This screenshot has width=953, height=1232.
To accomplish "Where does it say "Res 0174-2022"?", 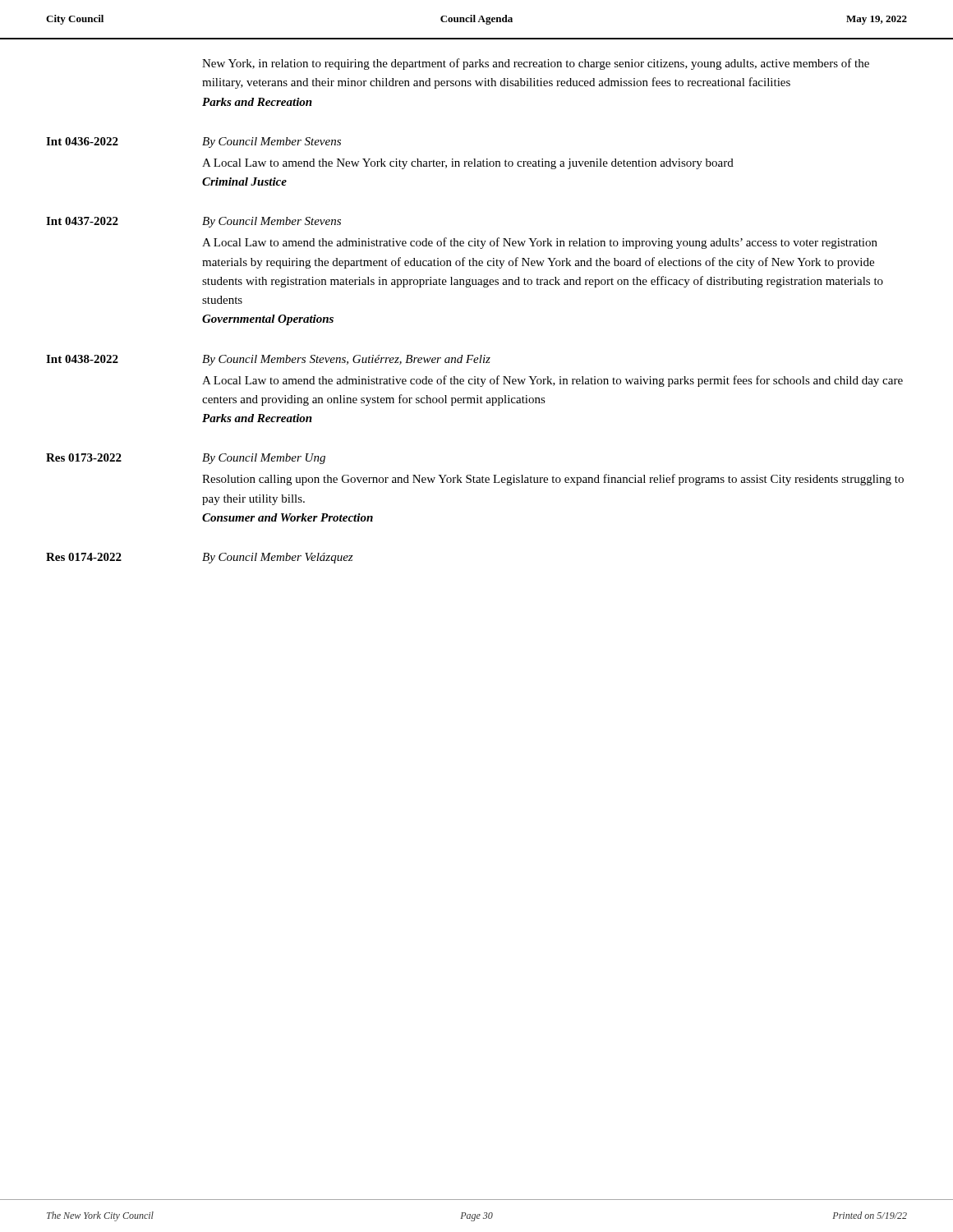I will pyautogui.click(x=84, y=557).
